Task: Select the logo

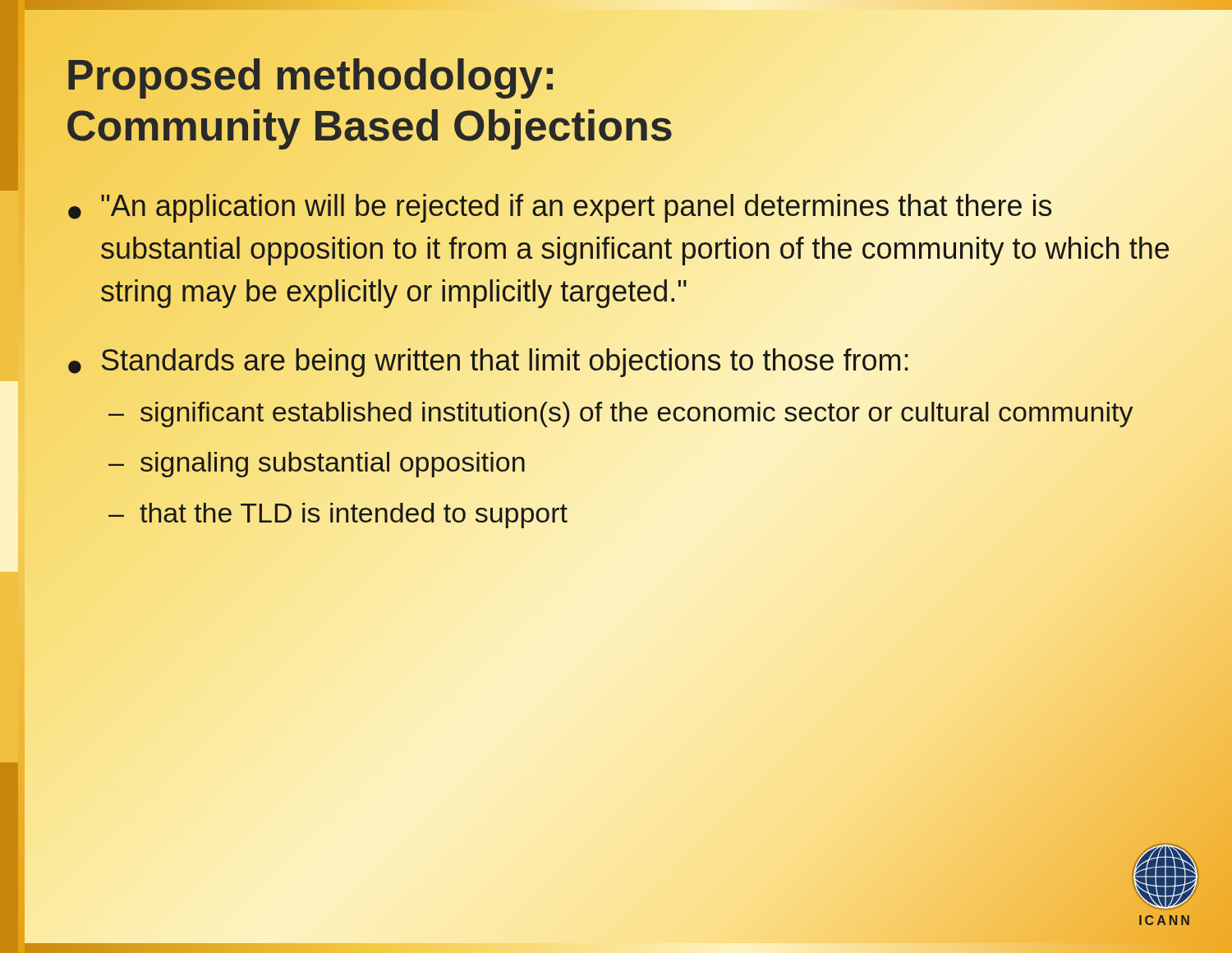Action: coord(1165,886)
